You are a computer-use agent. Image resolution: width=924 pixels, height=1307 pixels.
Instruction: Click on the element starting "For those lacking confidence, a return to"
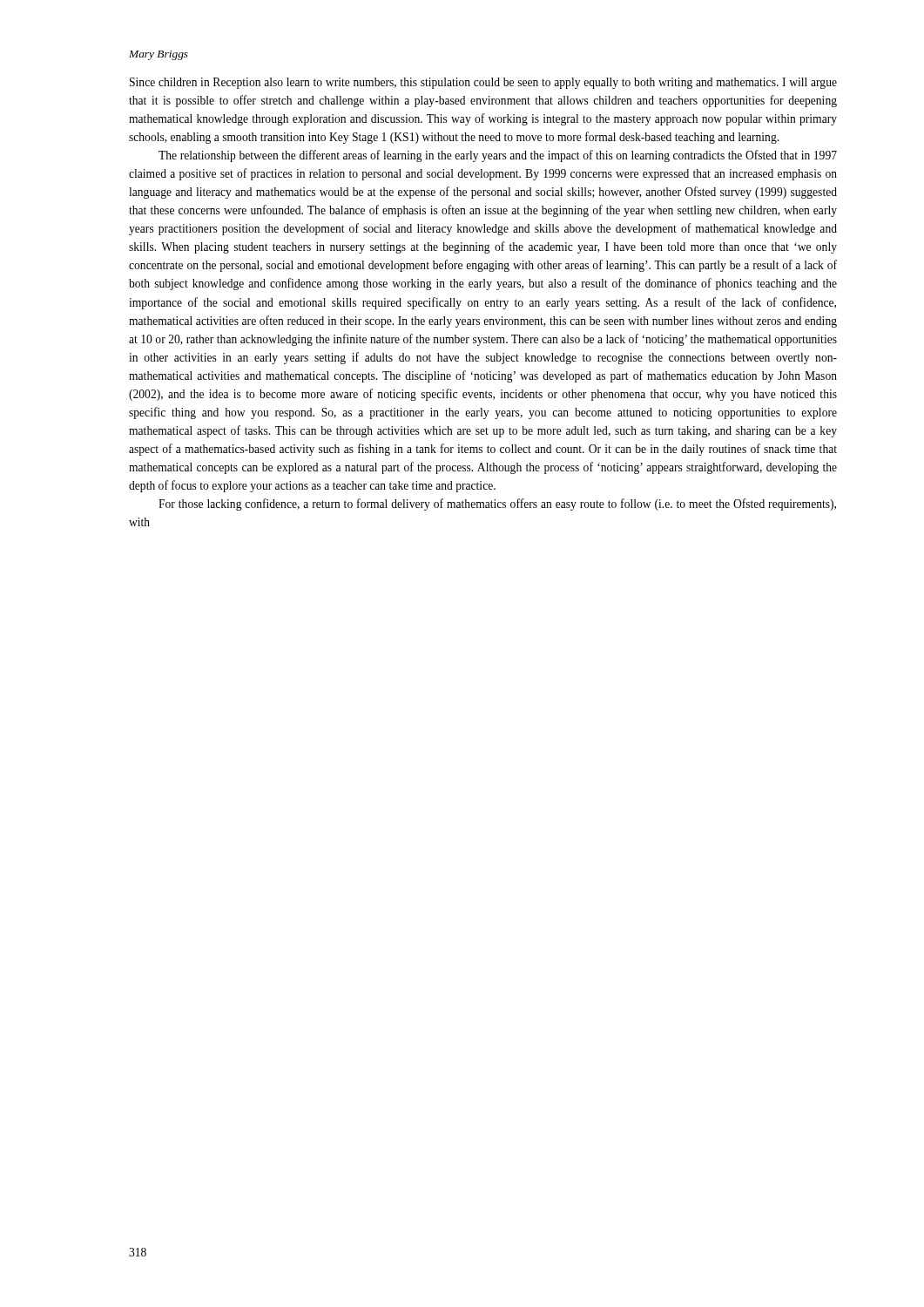tap(483, 513)
